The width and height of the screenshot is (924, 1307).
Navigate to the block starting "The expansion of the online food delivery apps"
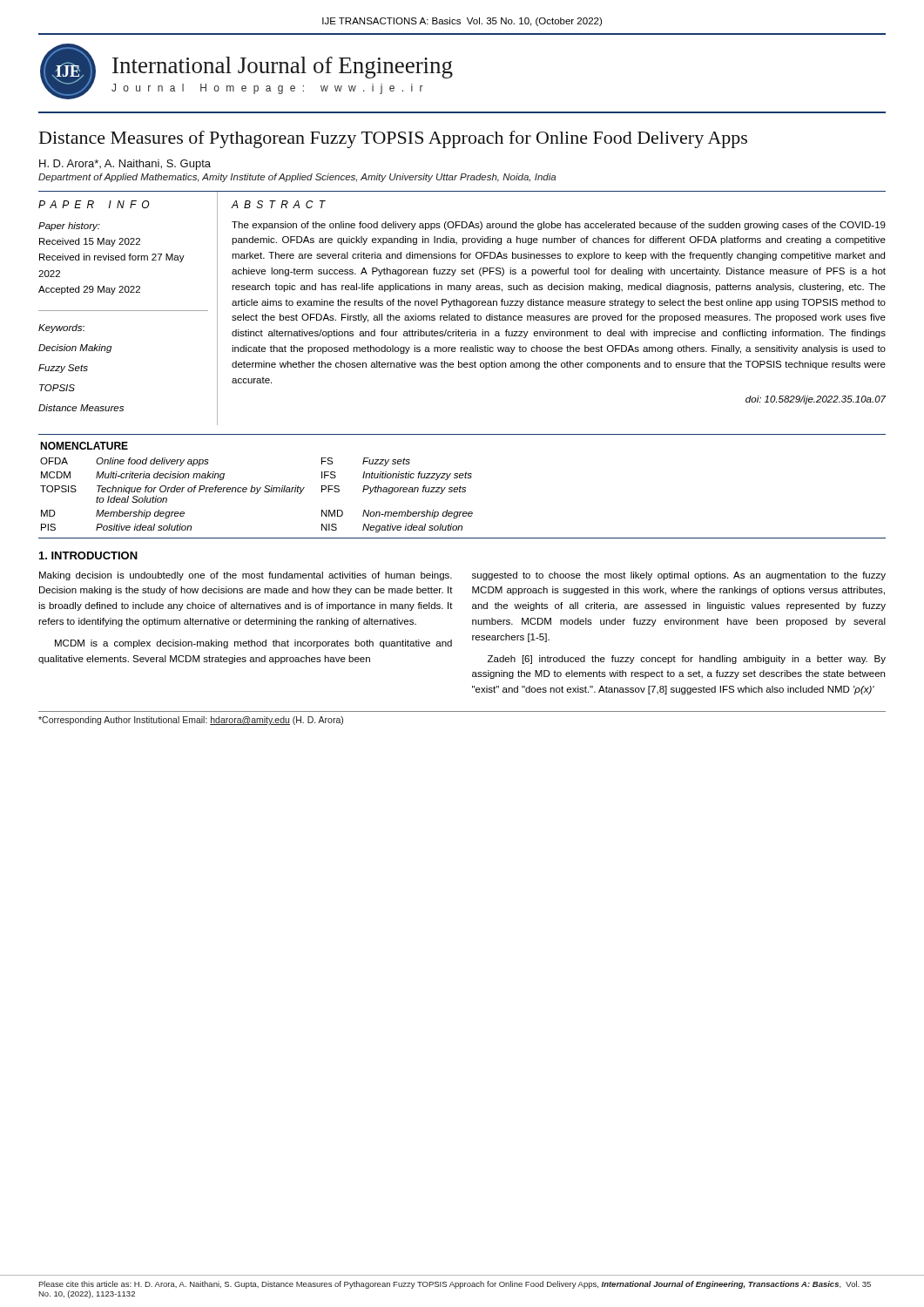point(559,303)
